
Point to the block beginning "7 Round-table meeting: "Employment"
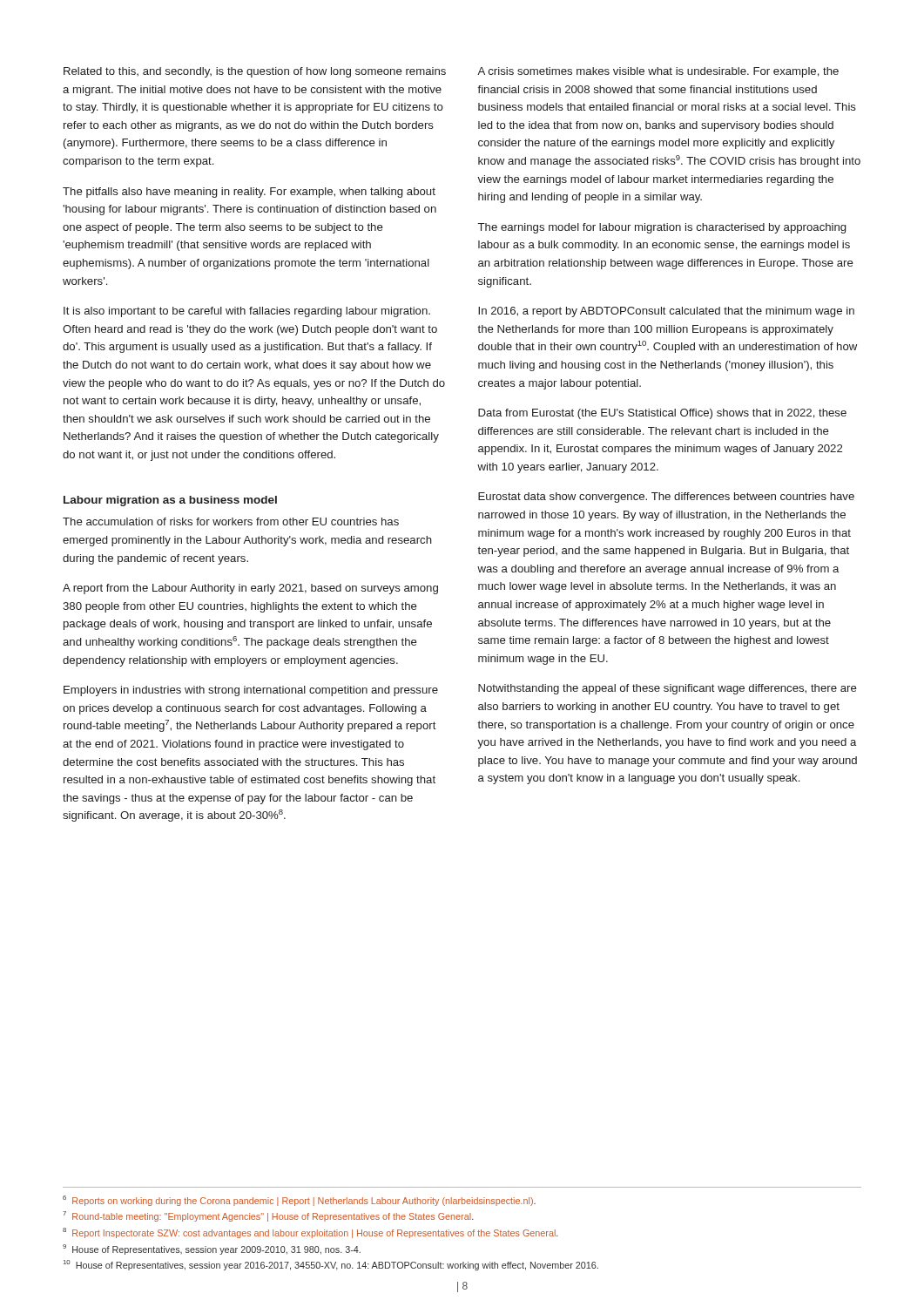[x=268, y=1216]
